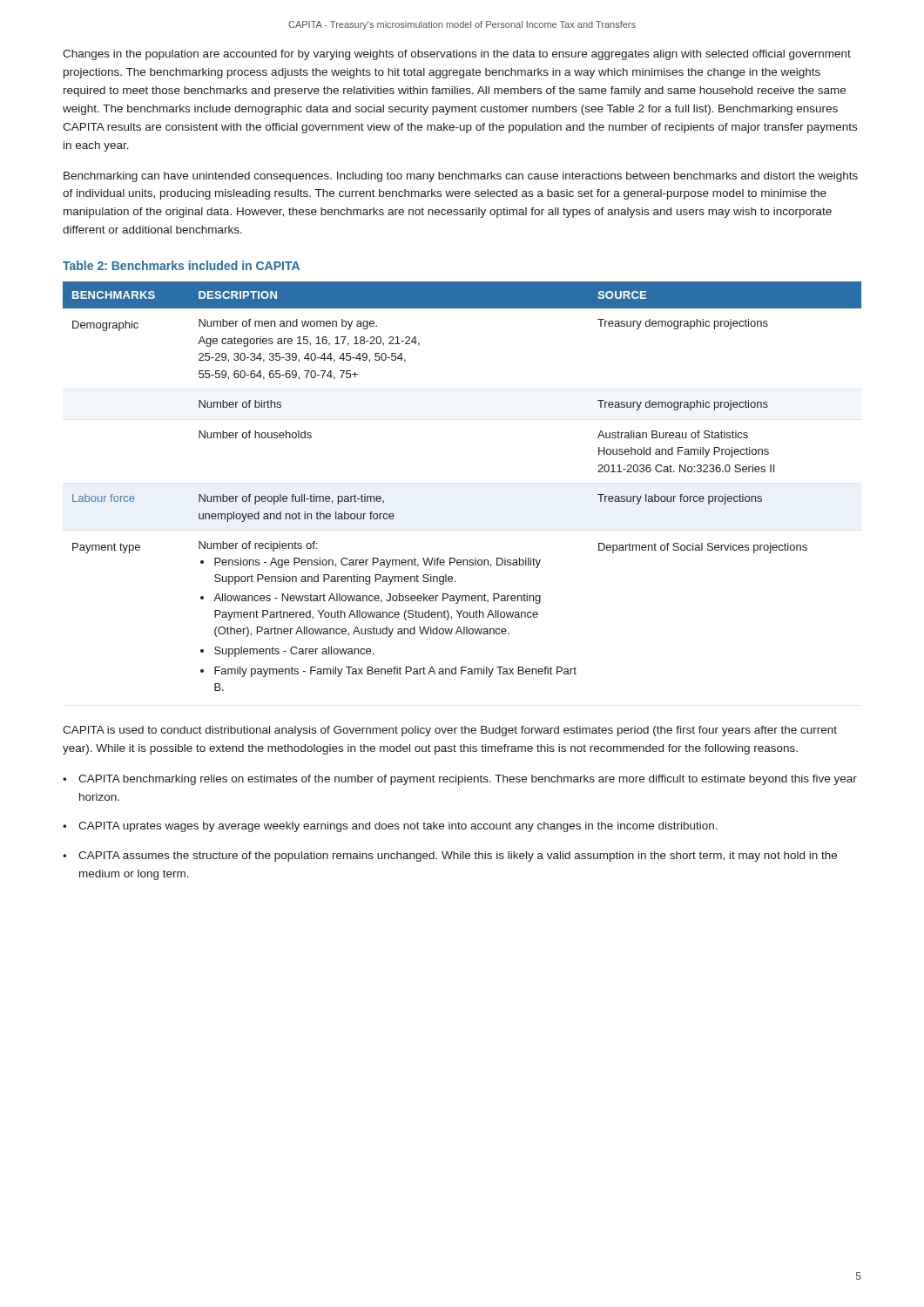Screen dimensions: 1307x924
Task: Find the section header that reads "Table 2: Benchmarks included in CAPITA"
Action: 181,266
